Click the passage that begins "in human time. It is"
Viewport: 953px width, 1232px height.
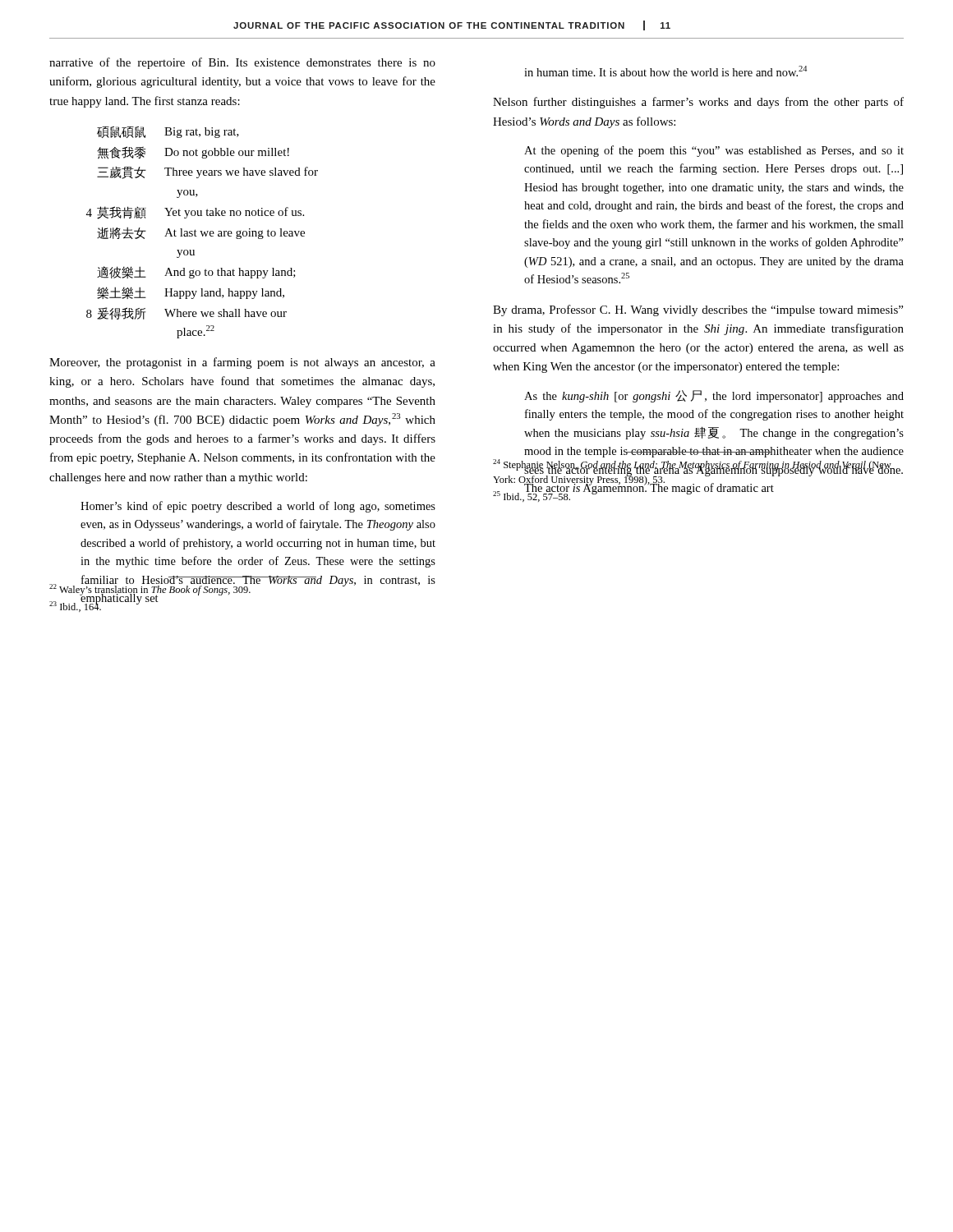(666, 72)
